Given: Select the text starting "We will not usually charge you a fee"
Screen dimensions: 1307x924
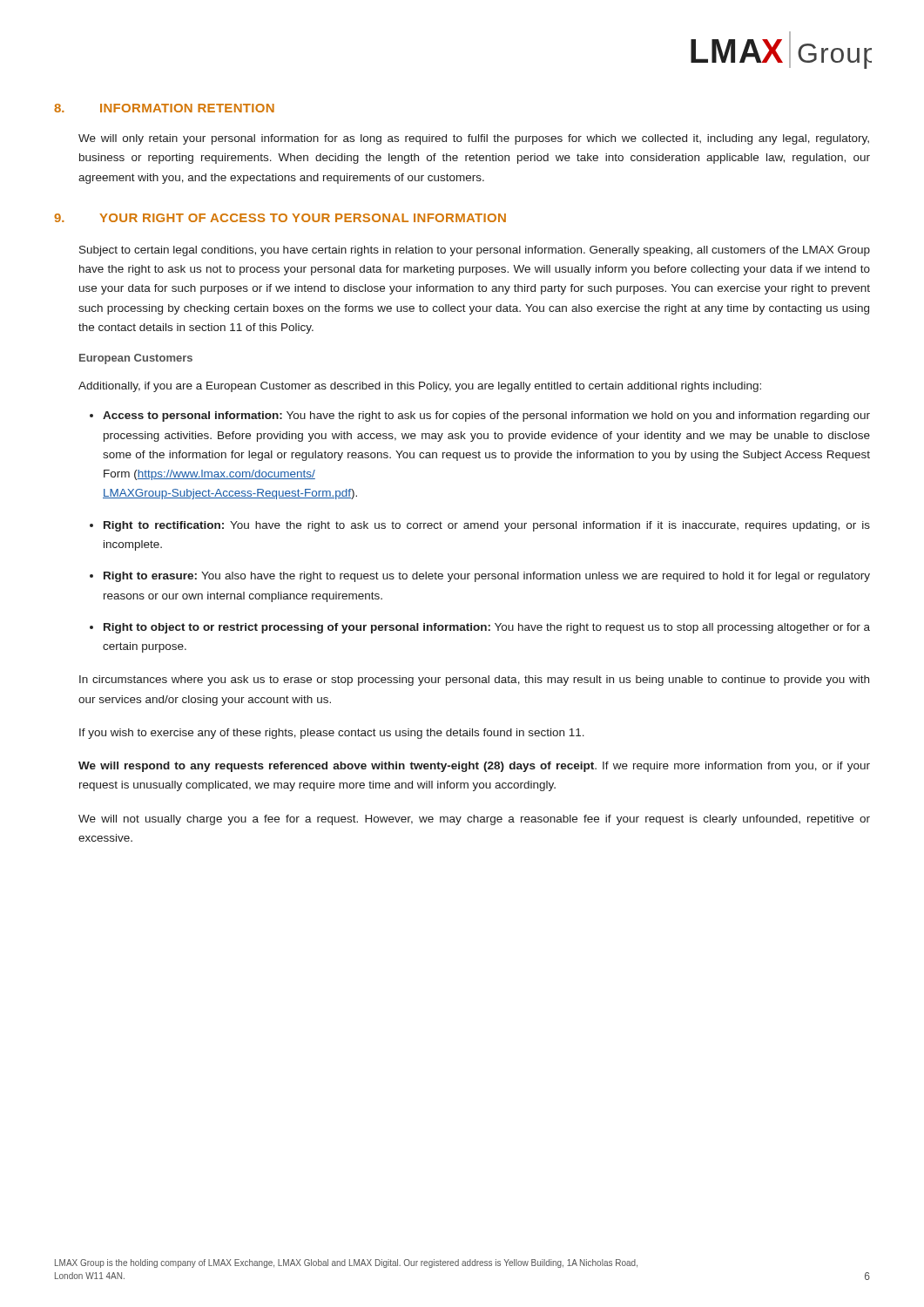Looking at the screenshot, I should click(474, 828).
